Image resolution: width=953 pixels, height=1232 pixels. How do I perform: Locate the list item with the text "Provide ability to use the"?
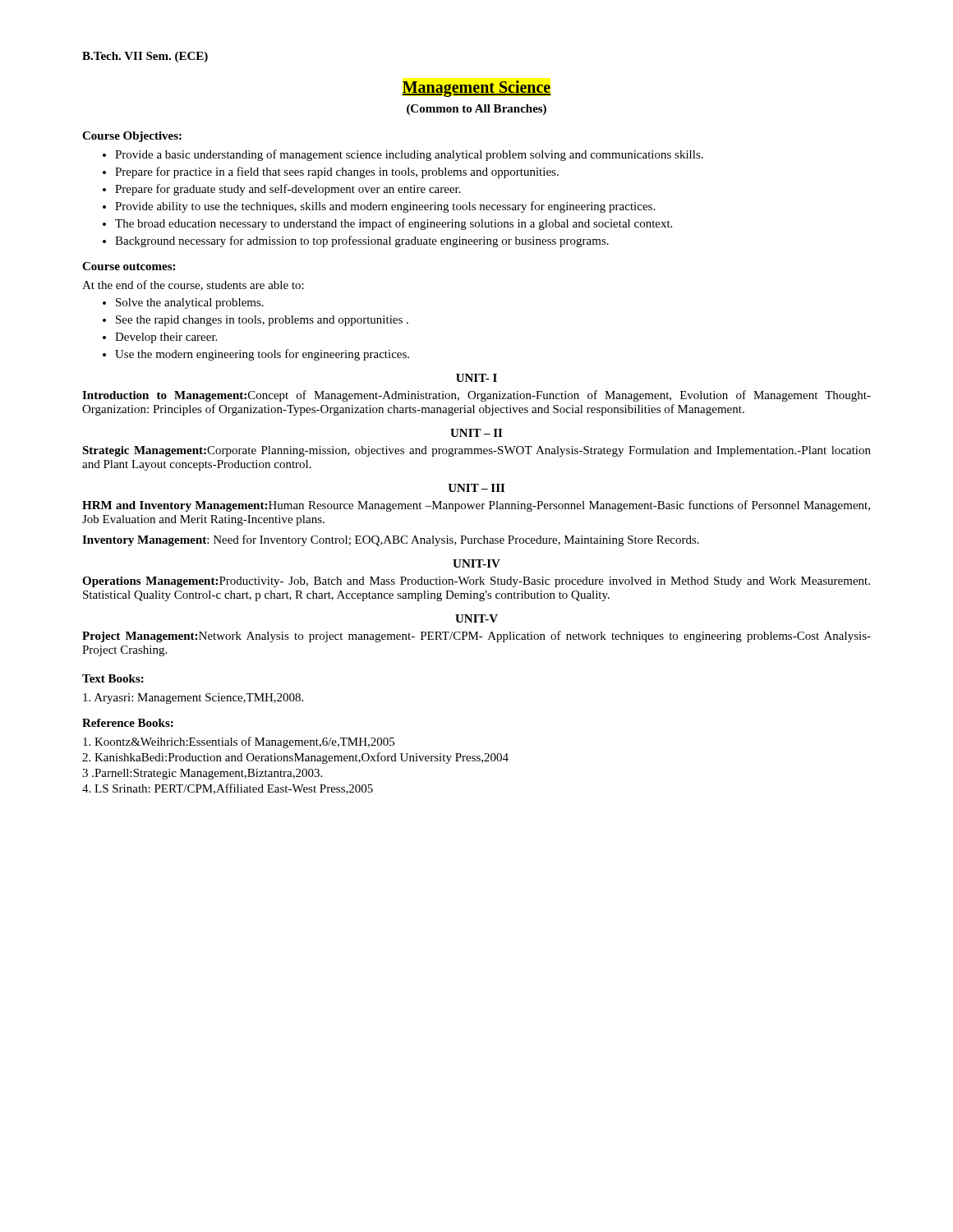(493, 207)
